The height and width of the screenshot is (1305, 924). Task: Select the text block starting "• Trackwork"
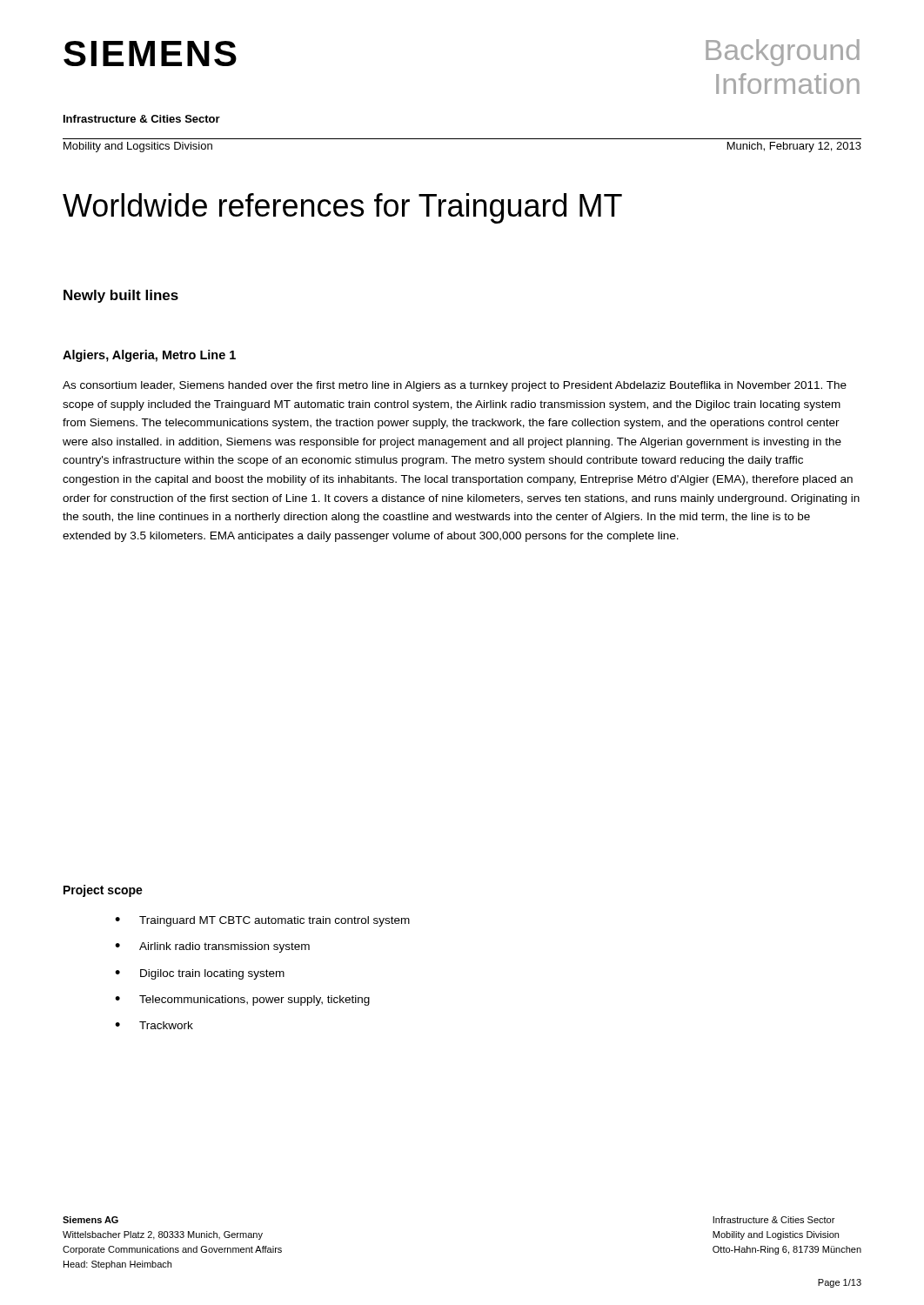pyautogui.click(x=128, y=1026)
